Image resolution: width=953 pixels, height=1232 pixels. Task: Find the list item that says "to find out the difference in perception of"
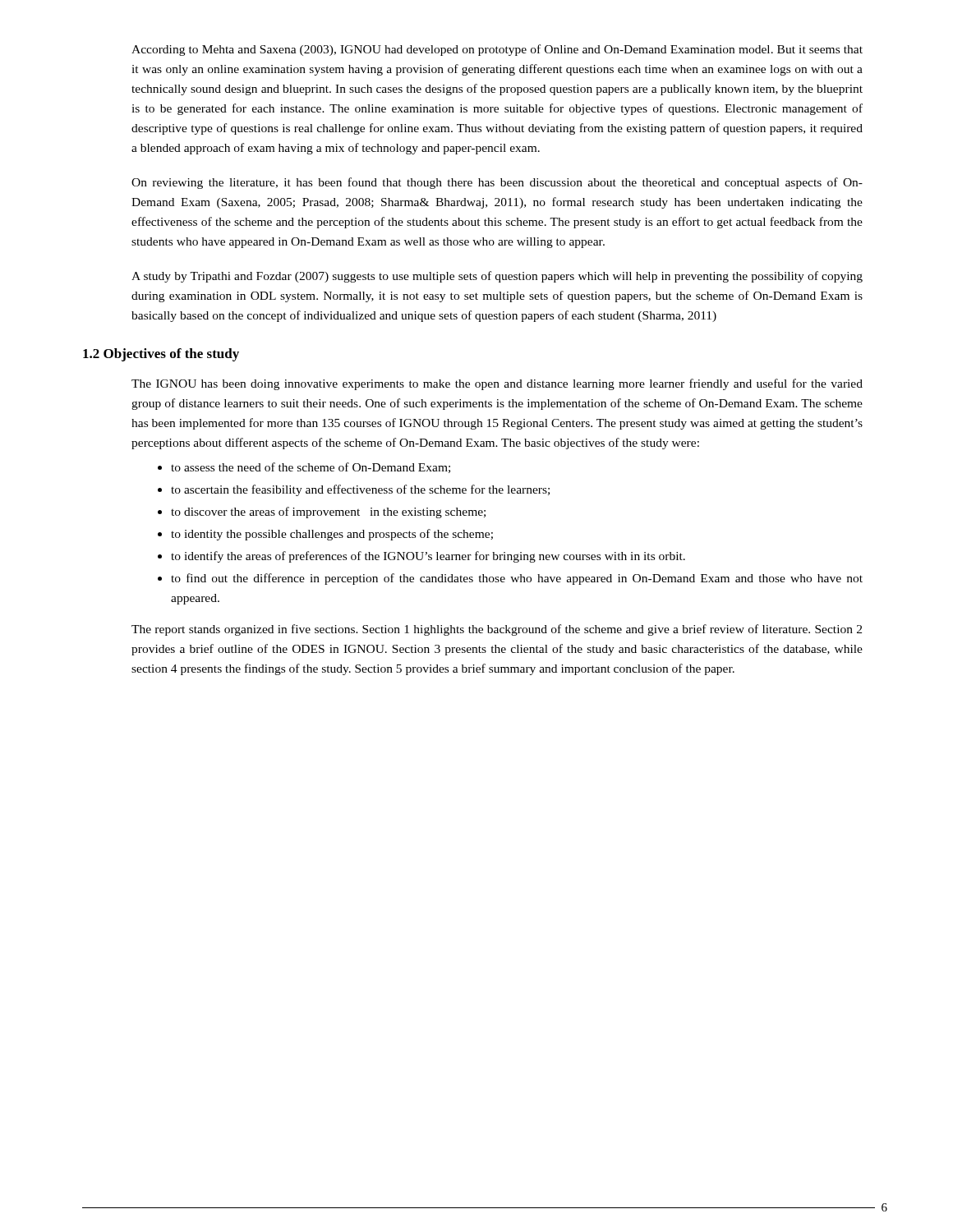click(517, 587)
